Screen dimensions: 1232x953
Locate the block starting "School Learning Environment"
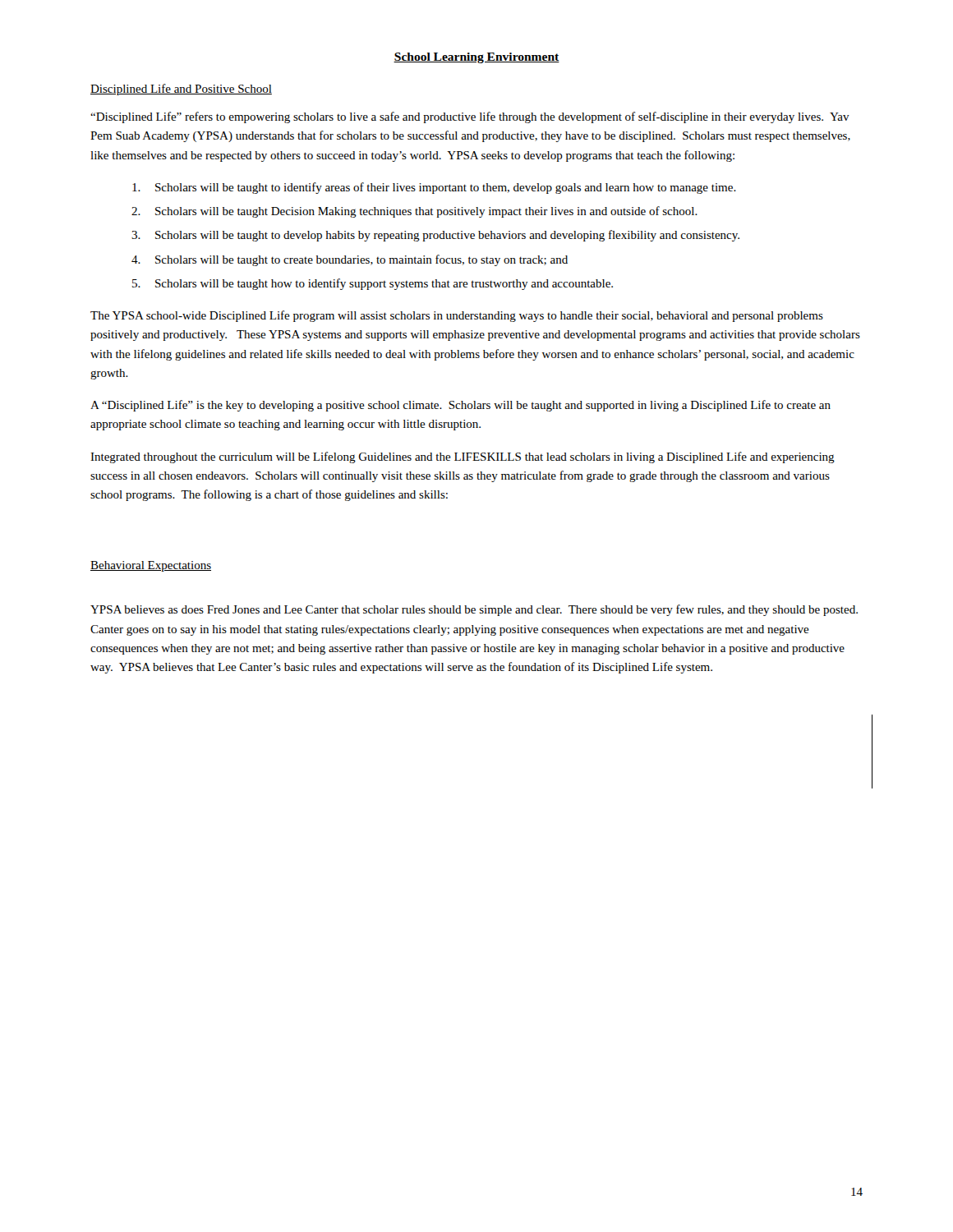(x=476, y=56)
